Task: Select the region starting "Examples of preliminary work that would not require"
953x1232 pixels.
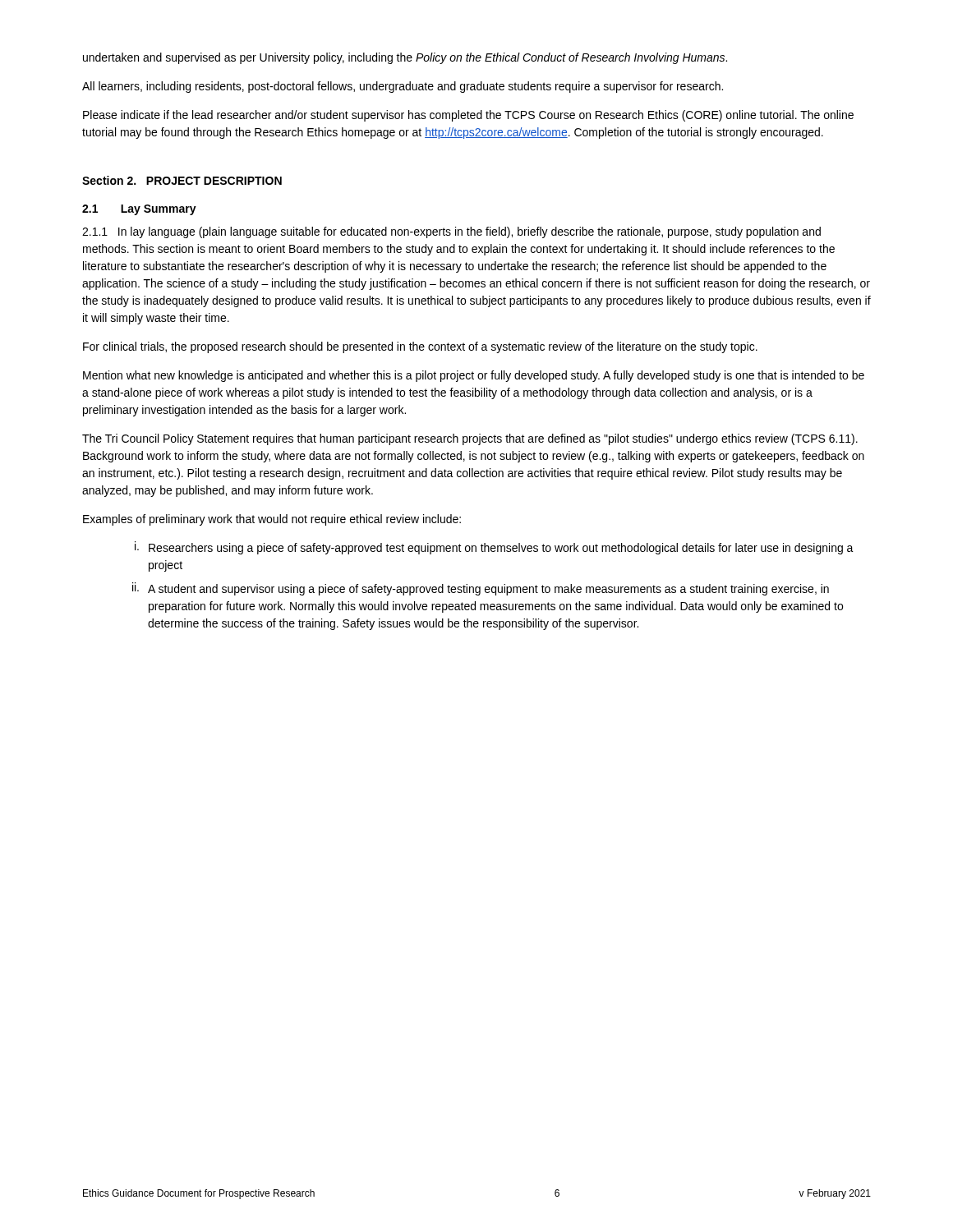Action: click(x=272, y=519)
